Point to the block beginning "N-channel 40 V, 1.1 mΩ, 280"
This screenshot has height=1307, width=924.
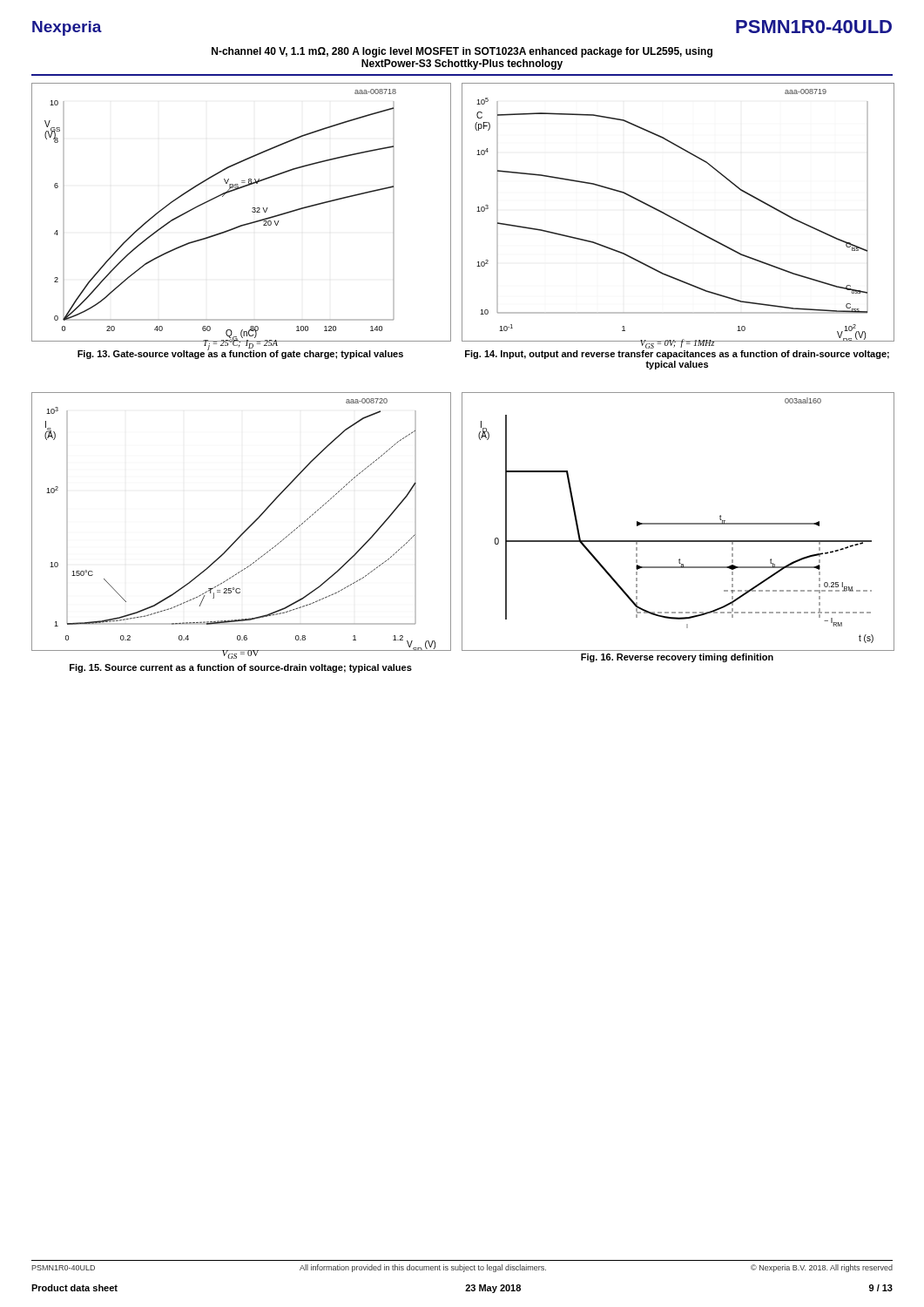coord(462,58)
